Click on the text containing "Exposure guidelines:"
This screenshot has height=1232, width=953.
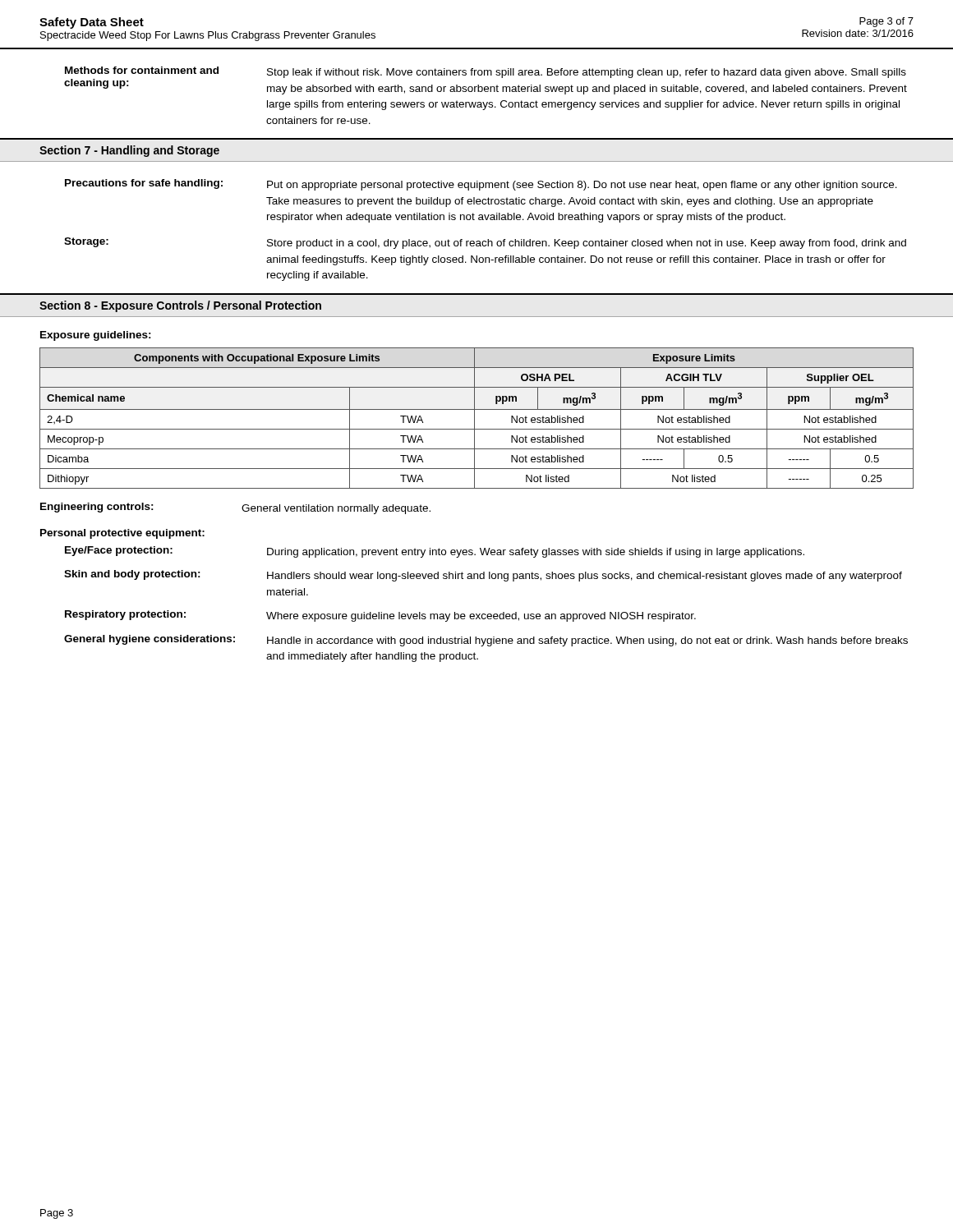point(96,334)
